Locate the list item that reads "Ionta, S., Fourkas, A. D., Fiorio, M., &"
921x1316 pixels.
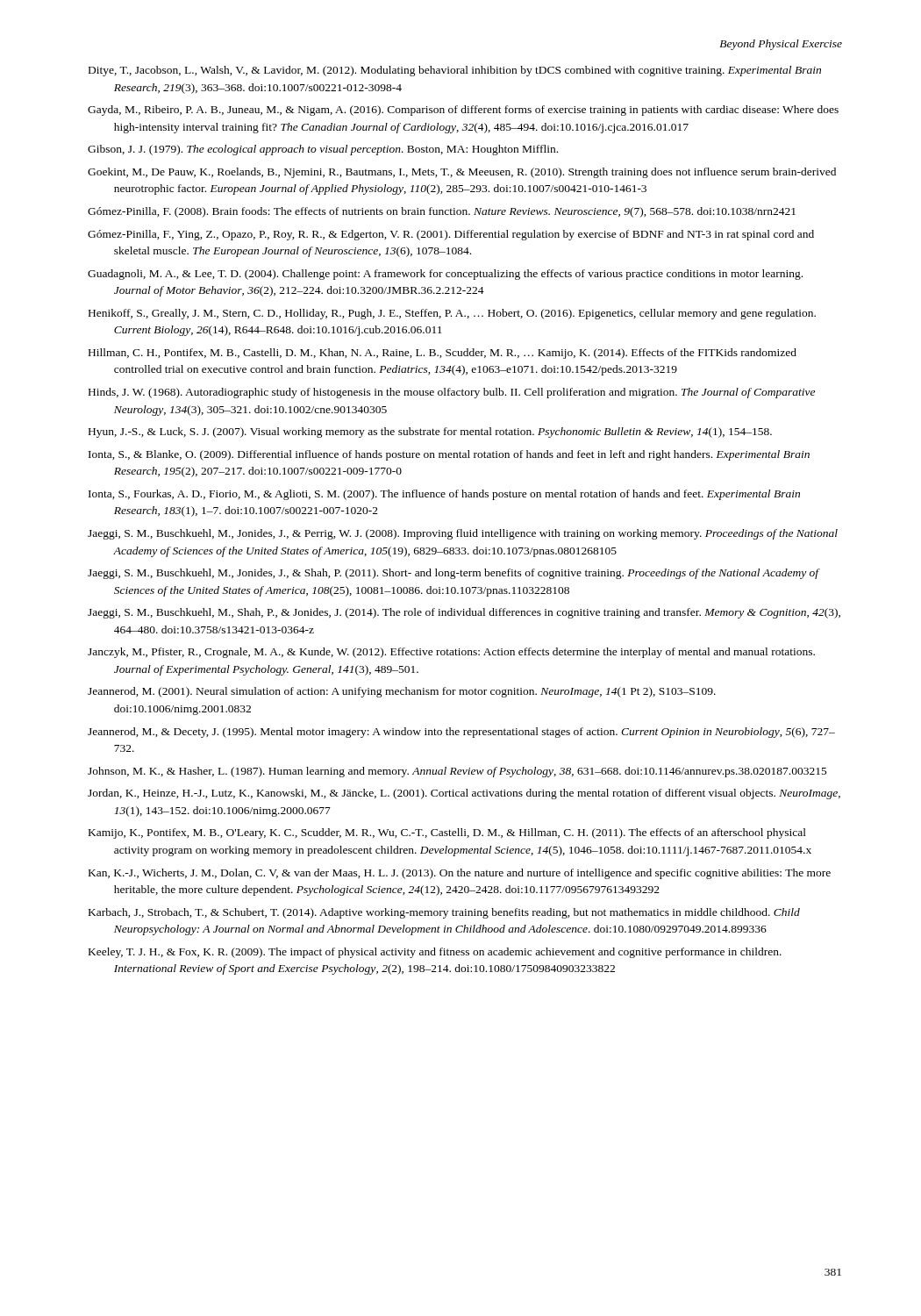[444, 502]
